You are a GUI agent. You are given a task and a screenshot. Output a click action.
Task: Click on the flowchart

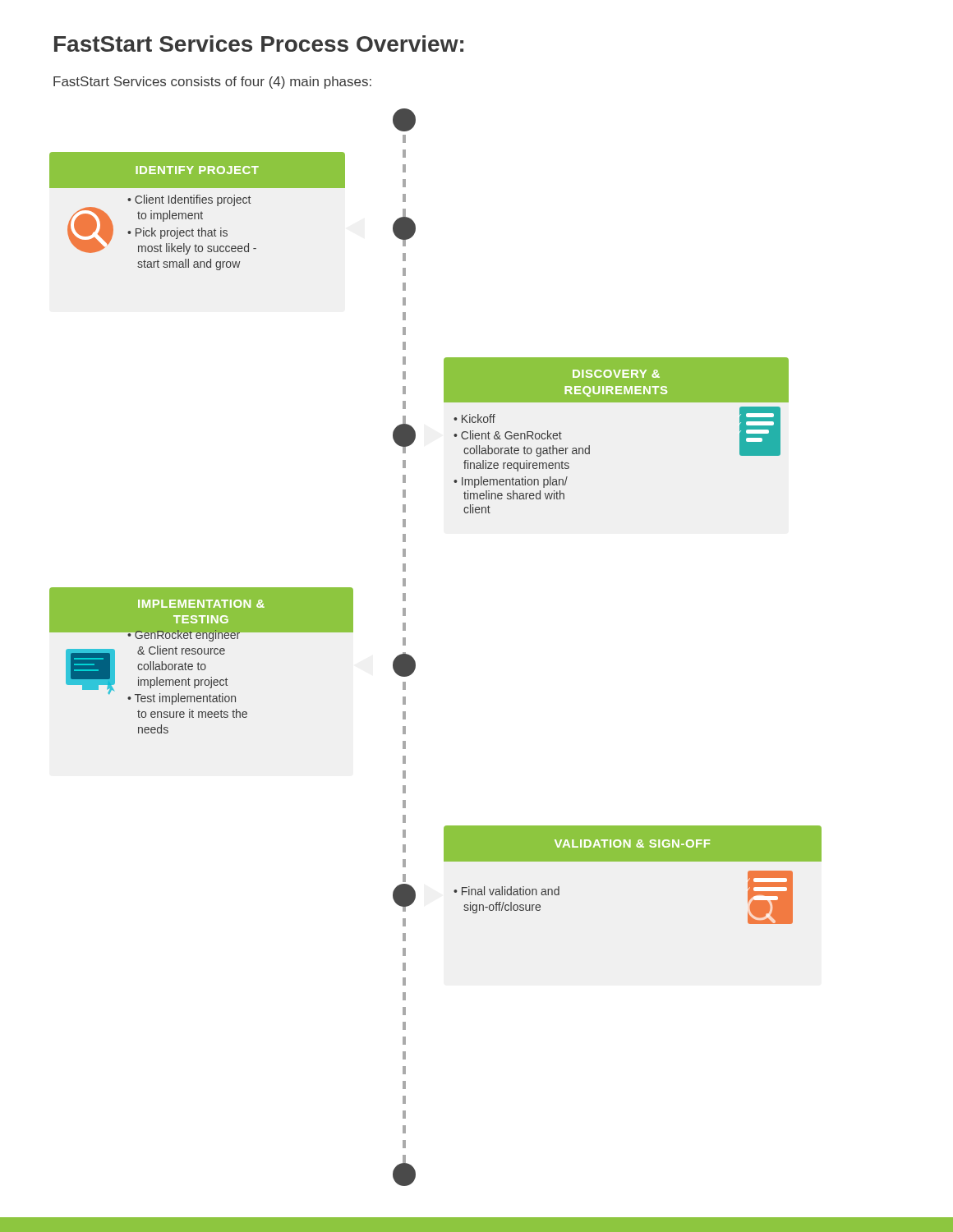click(x=476, y=653)
